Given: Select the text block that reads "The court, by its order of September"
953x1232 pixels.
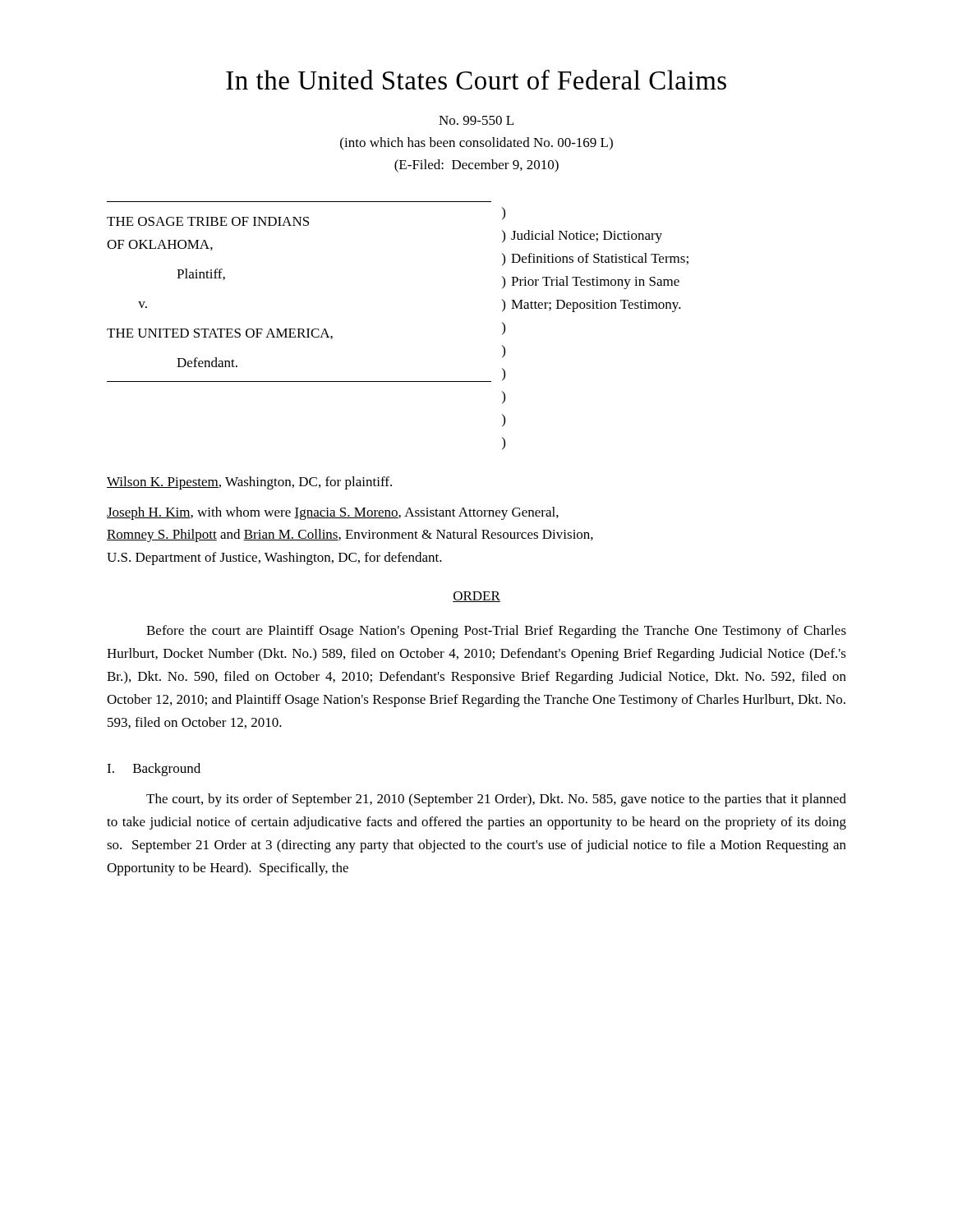Looking at the screenshot, I should [476, 834].
